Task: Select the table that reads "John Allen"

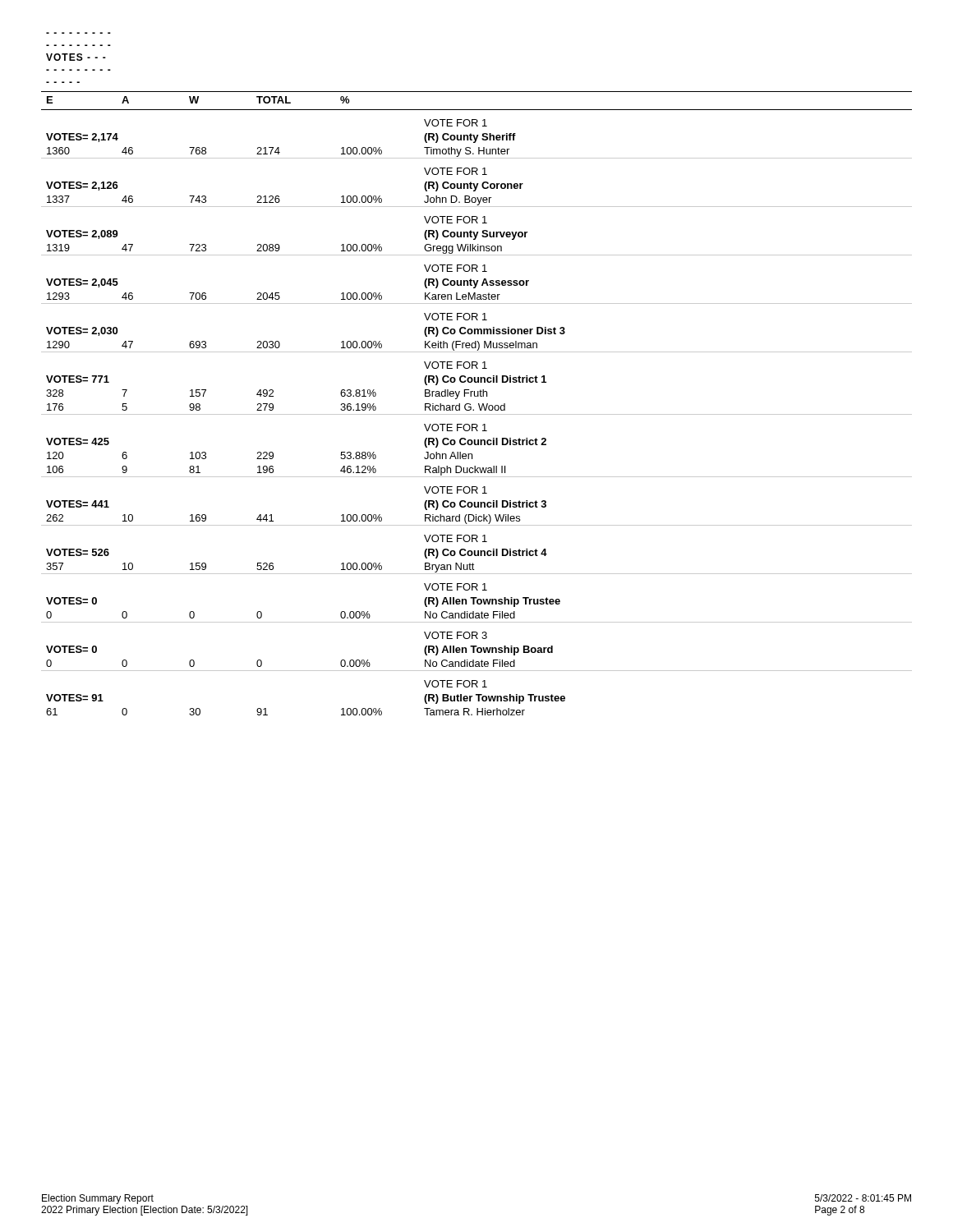Action: point(476,372)
